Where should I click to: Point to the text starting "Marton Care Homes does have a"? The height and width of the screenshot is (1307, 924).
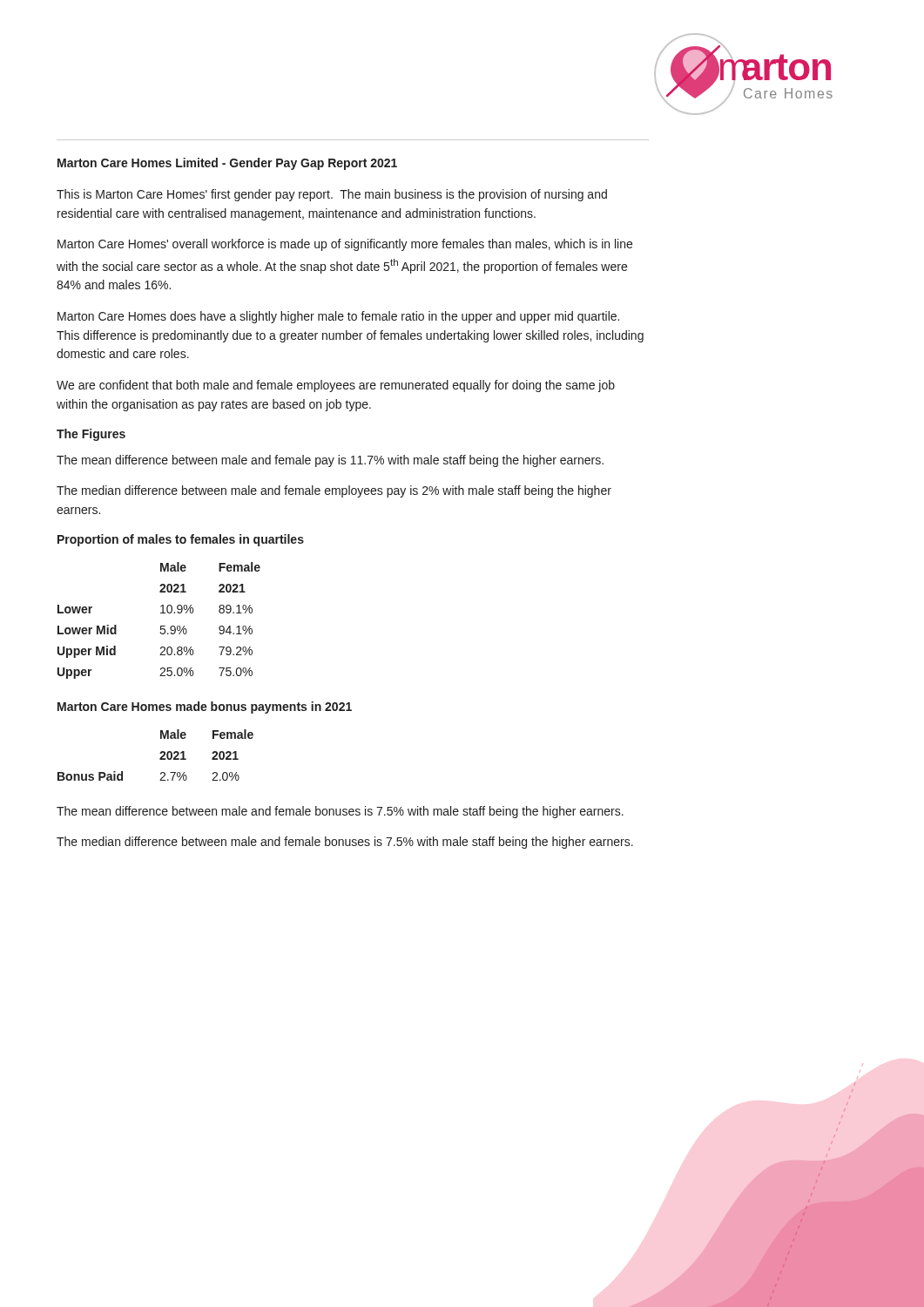(350, 335)
